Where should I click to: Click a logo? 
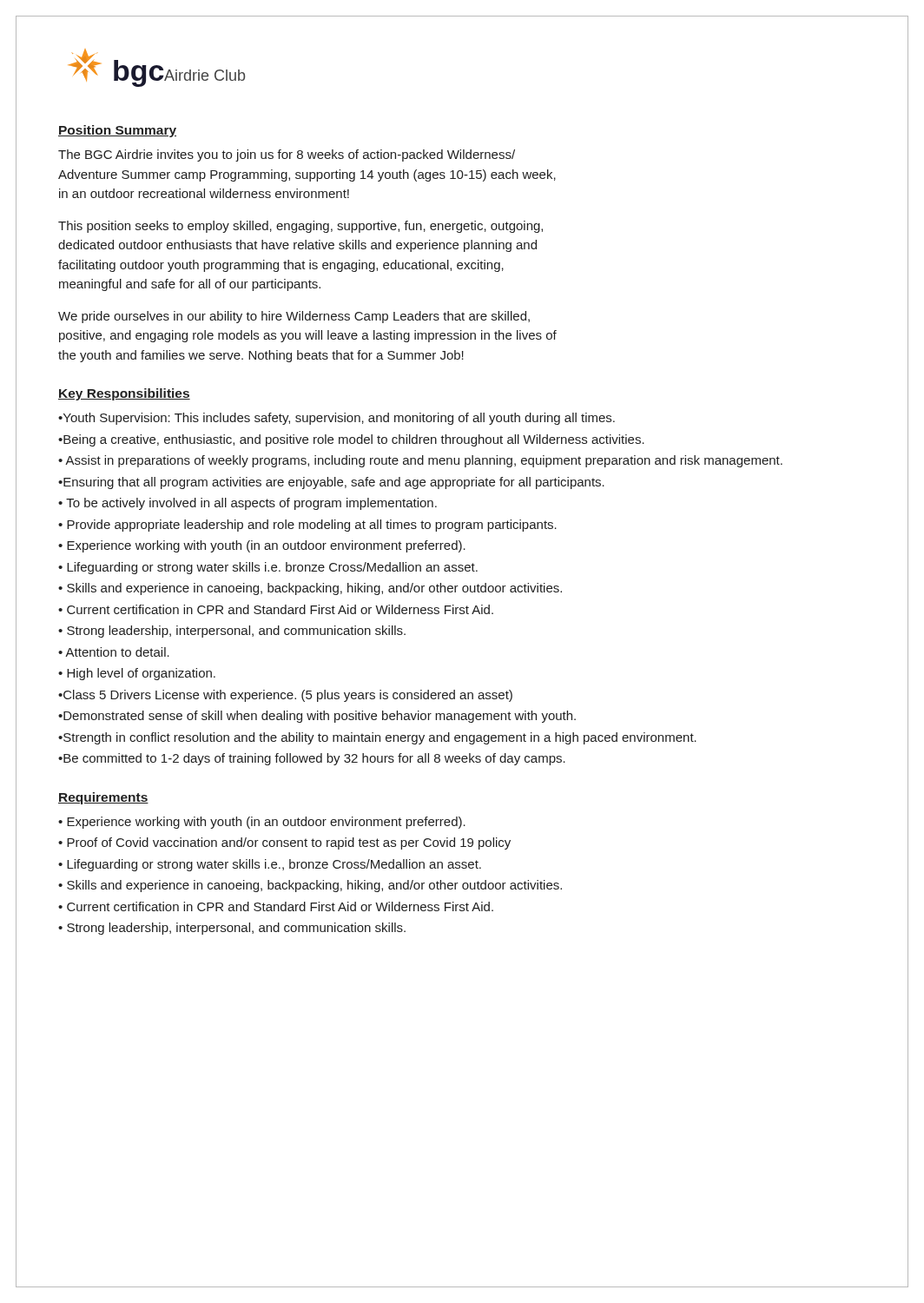click(462, 71)
